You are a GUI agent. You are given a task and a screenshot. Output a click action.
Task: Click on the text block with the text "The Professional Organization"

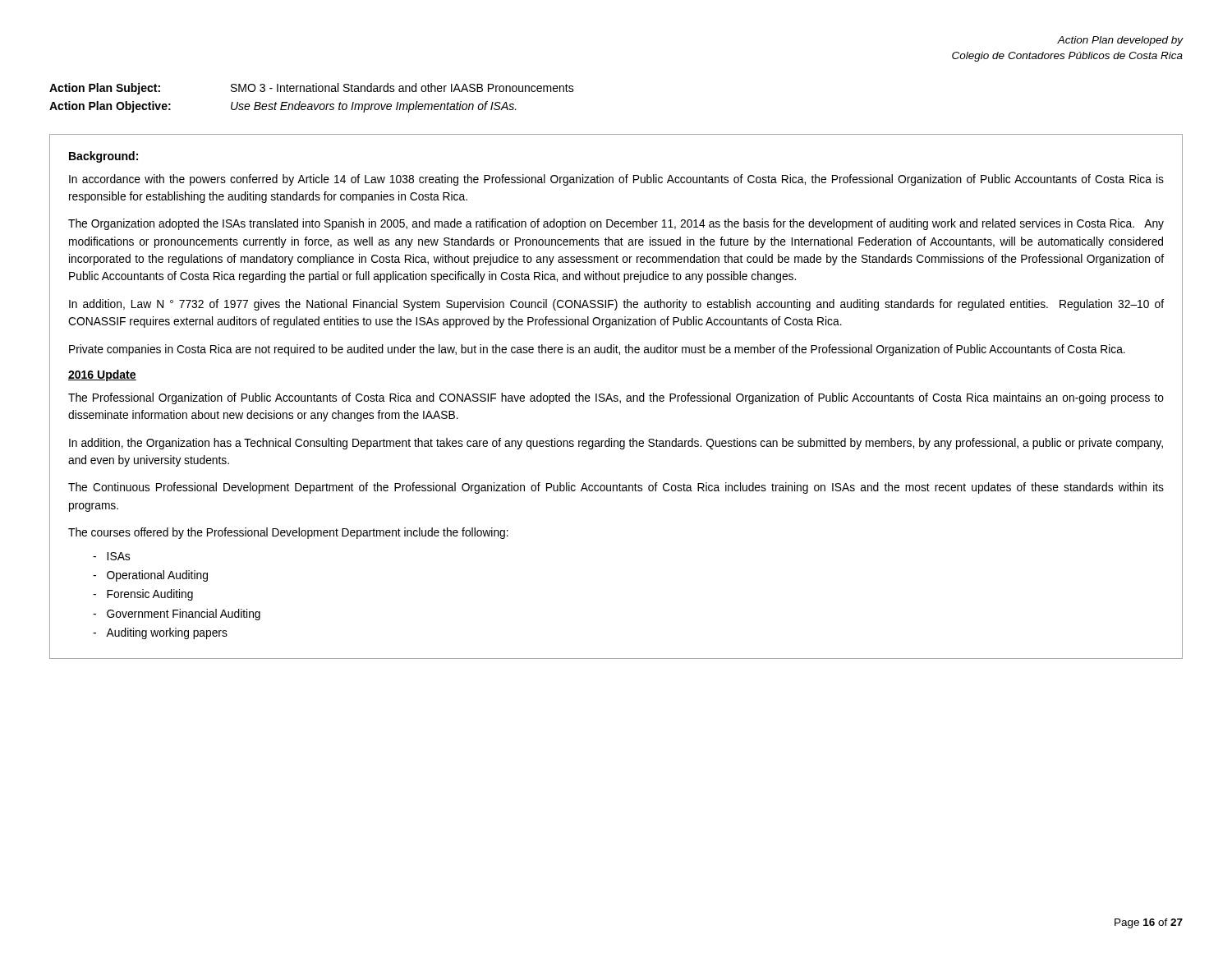coord(616,407)
